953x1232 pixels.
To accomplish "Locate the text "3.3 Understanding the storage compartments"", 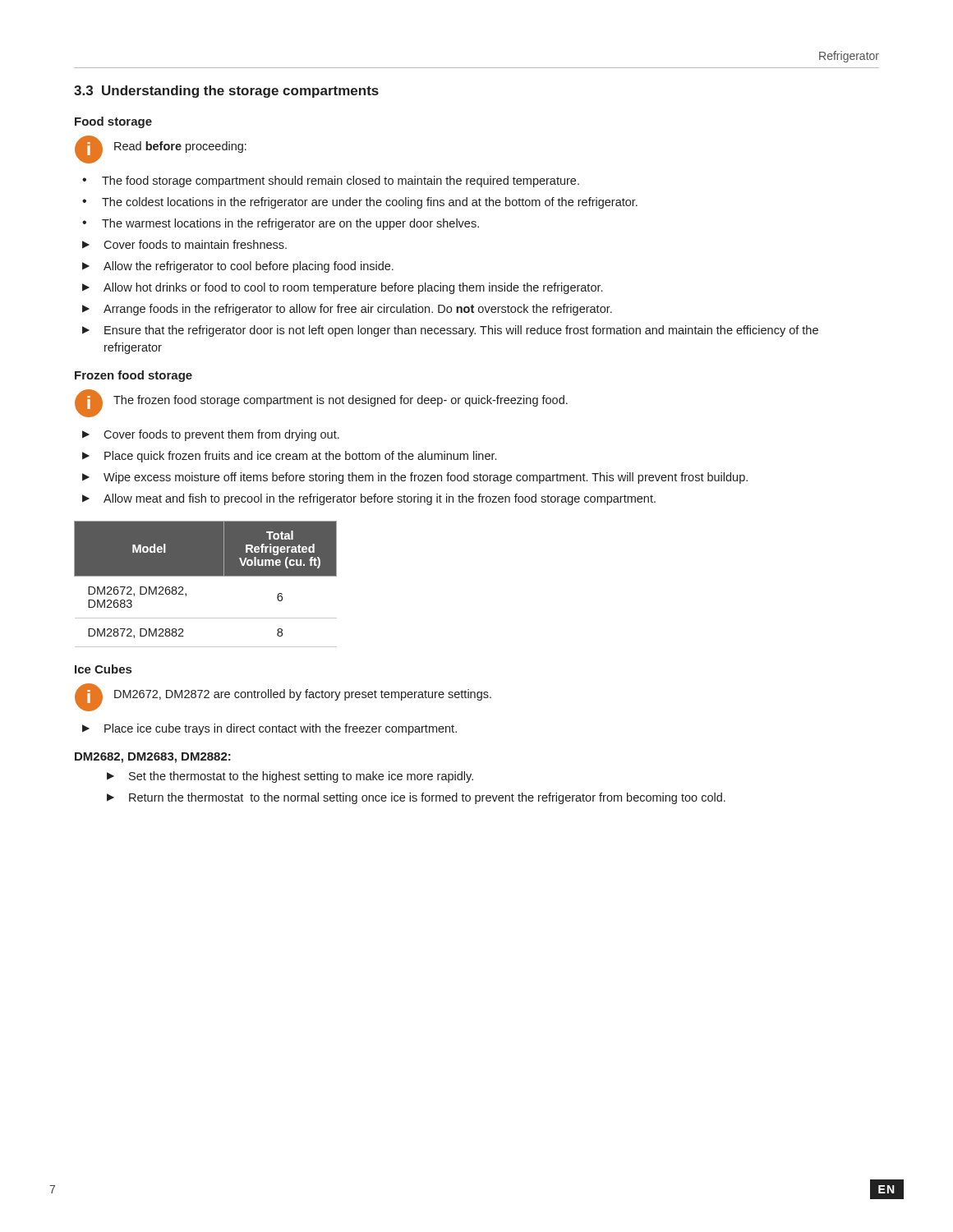I will 226,91.
